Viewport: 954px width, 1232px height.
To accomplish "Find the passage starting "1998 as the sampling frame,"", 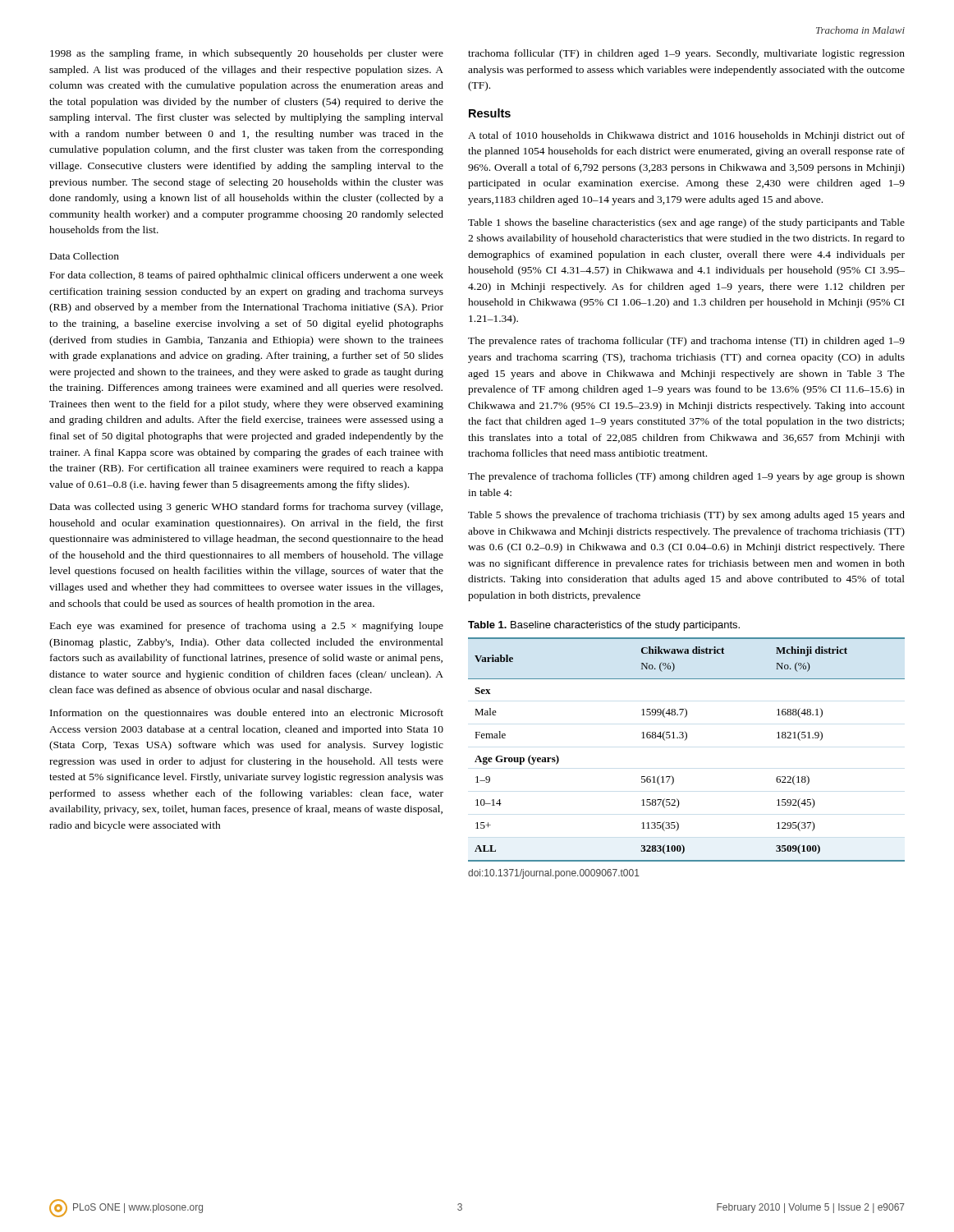I will [246, 142].
